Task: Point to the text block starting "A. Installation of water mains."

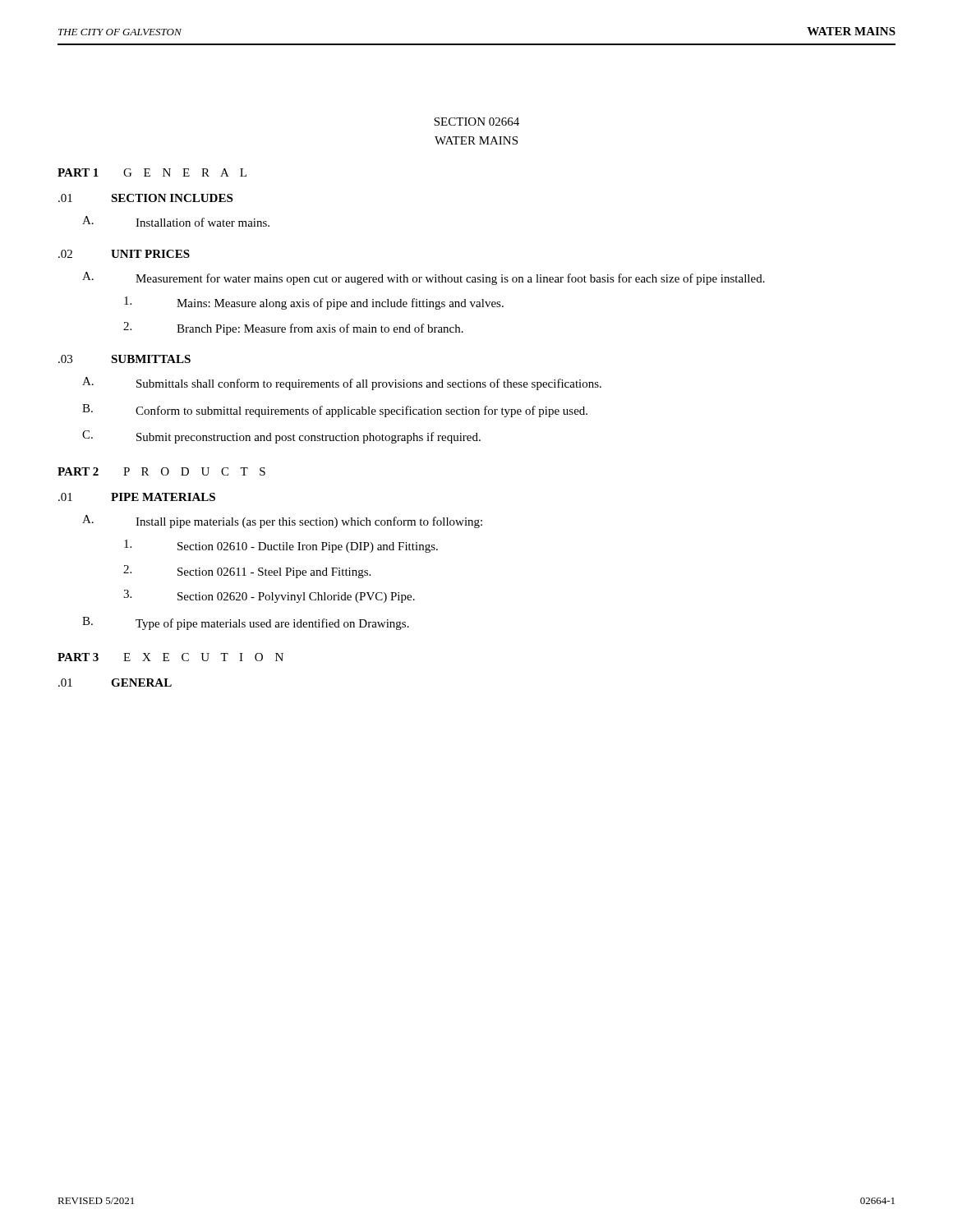Action: point(176,221)
